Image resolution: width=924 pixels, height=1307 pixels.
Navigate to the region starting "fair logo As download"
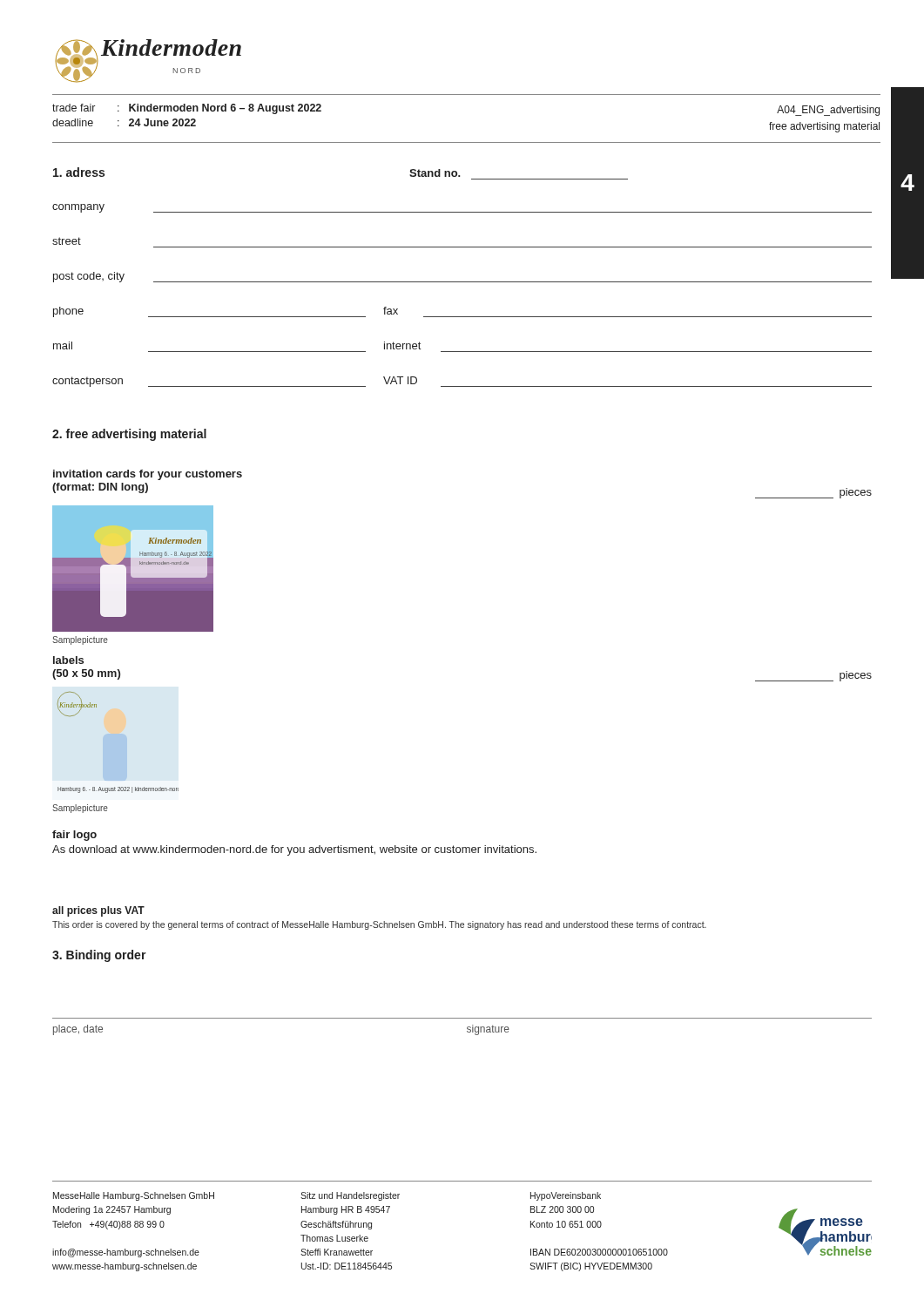tap(462, 842)
